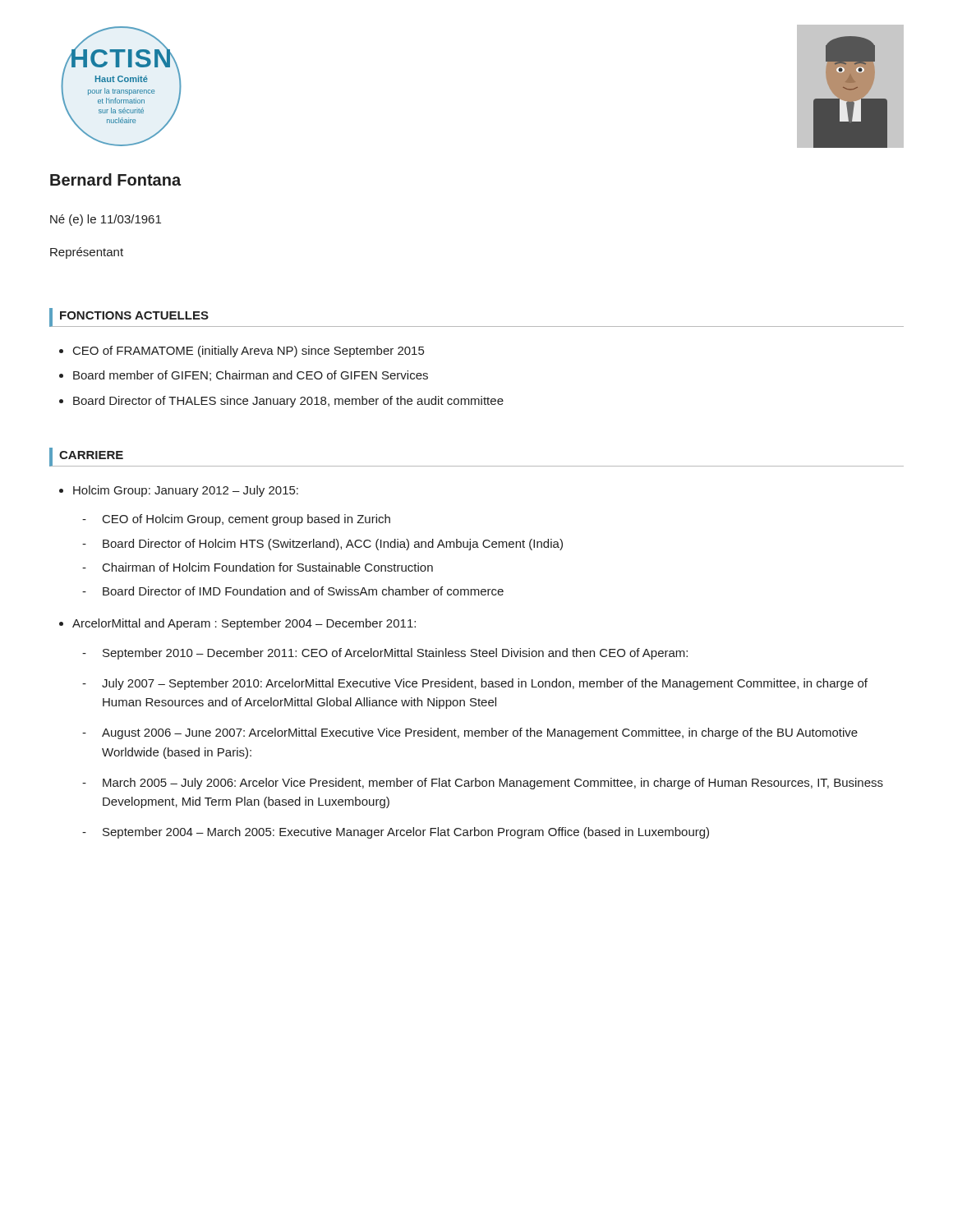Locate the list item that reads "- CEO of Holcim"

(x=237, y=519)
